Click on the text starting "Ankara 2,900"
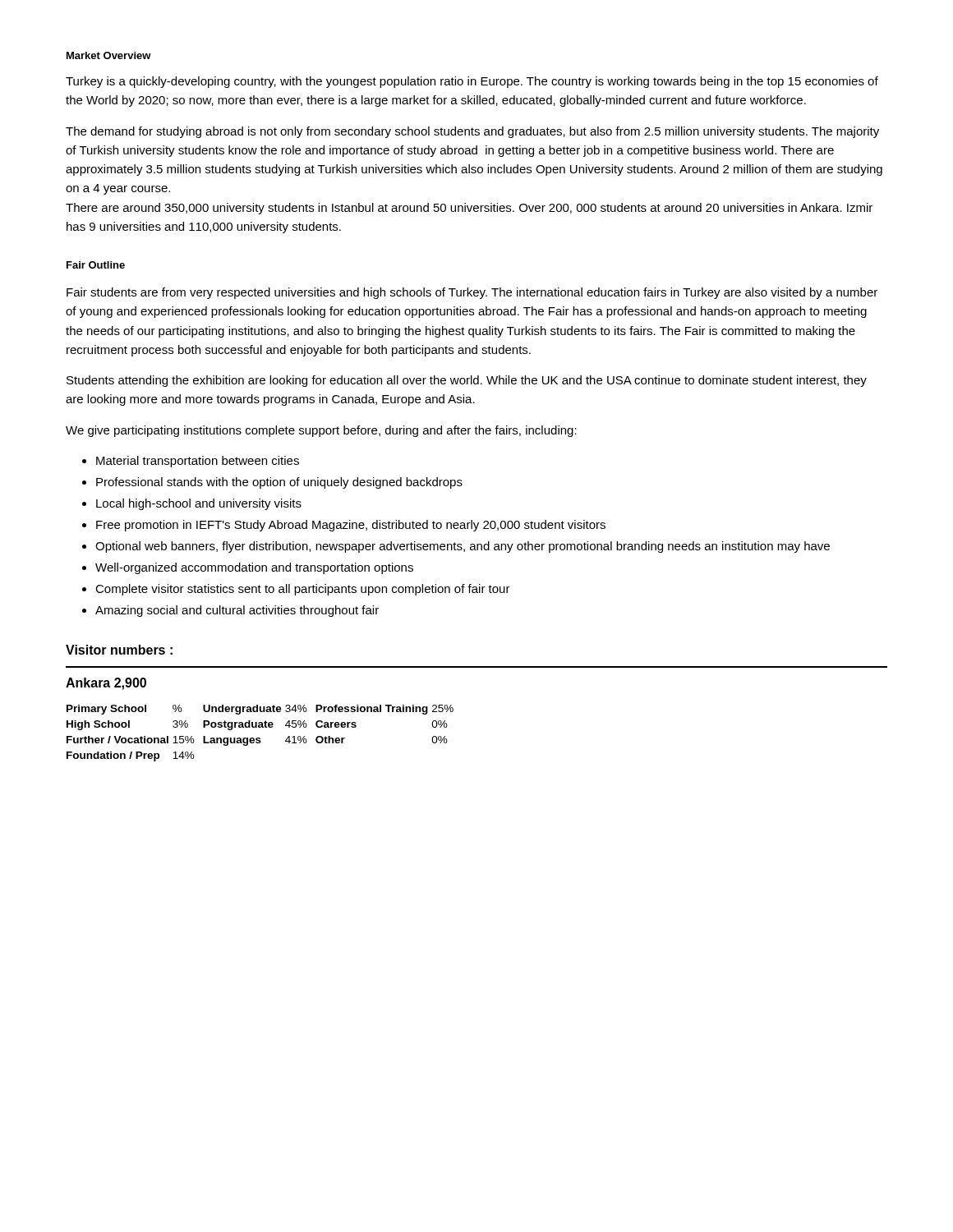The image size is (953, 1232). (x=106, y=683)
